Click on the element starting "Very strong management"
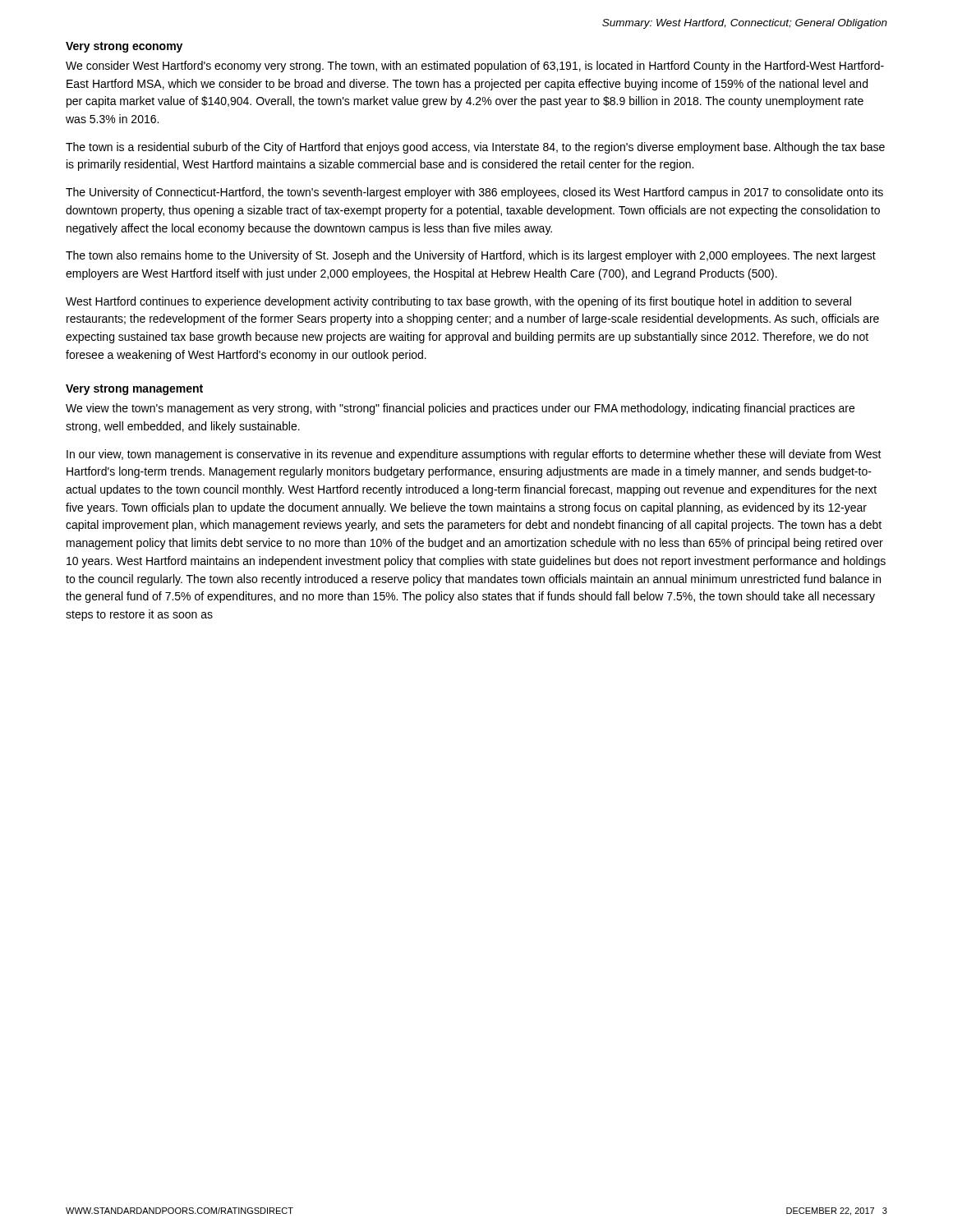The image size is (953, 1232). pyautogui.click(x=134, y=389)
